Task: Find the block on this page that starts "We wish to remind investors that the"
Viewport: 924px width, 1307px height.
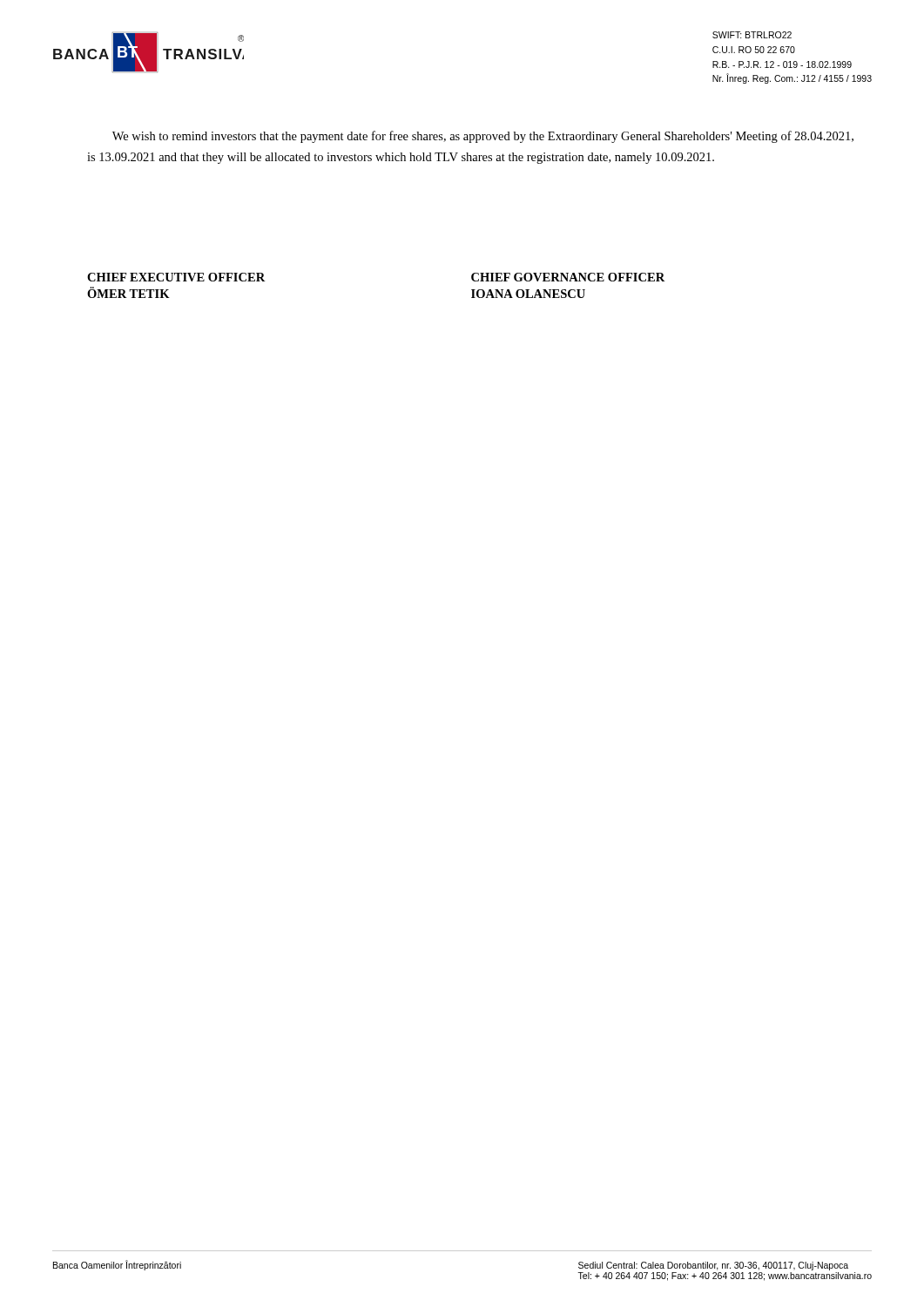Action: click(471, 146)
